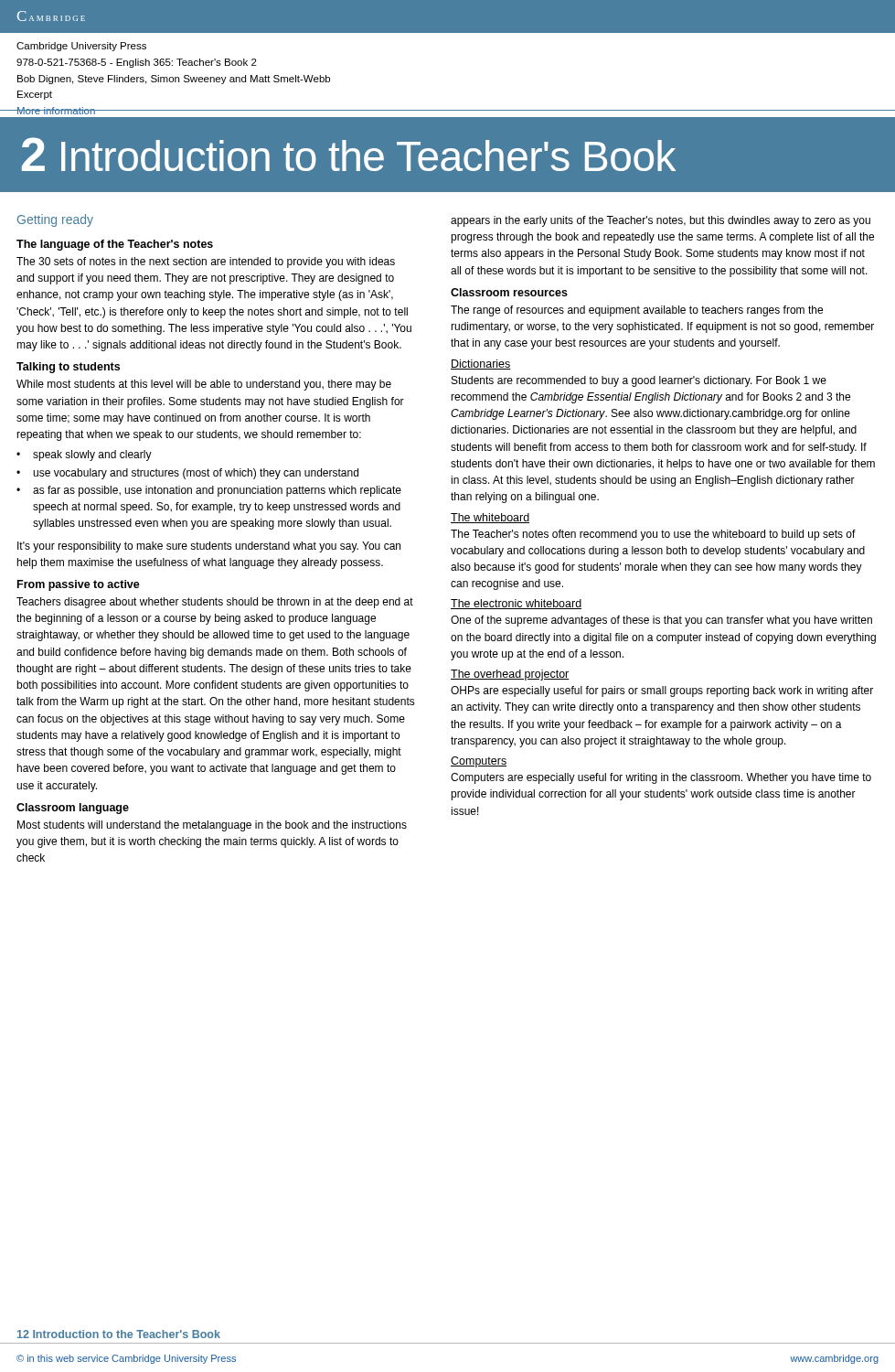This screenshot has height=1372, width=895.
Task: Locate the text "The electronic whiteboard"
Action: pos(516,604)
